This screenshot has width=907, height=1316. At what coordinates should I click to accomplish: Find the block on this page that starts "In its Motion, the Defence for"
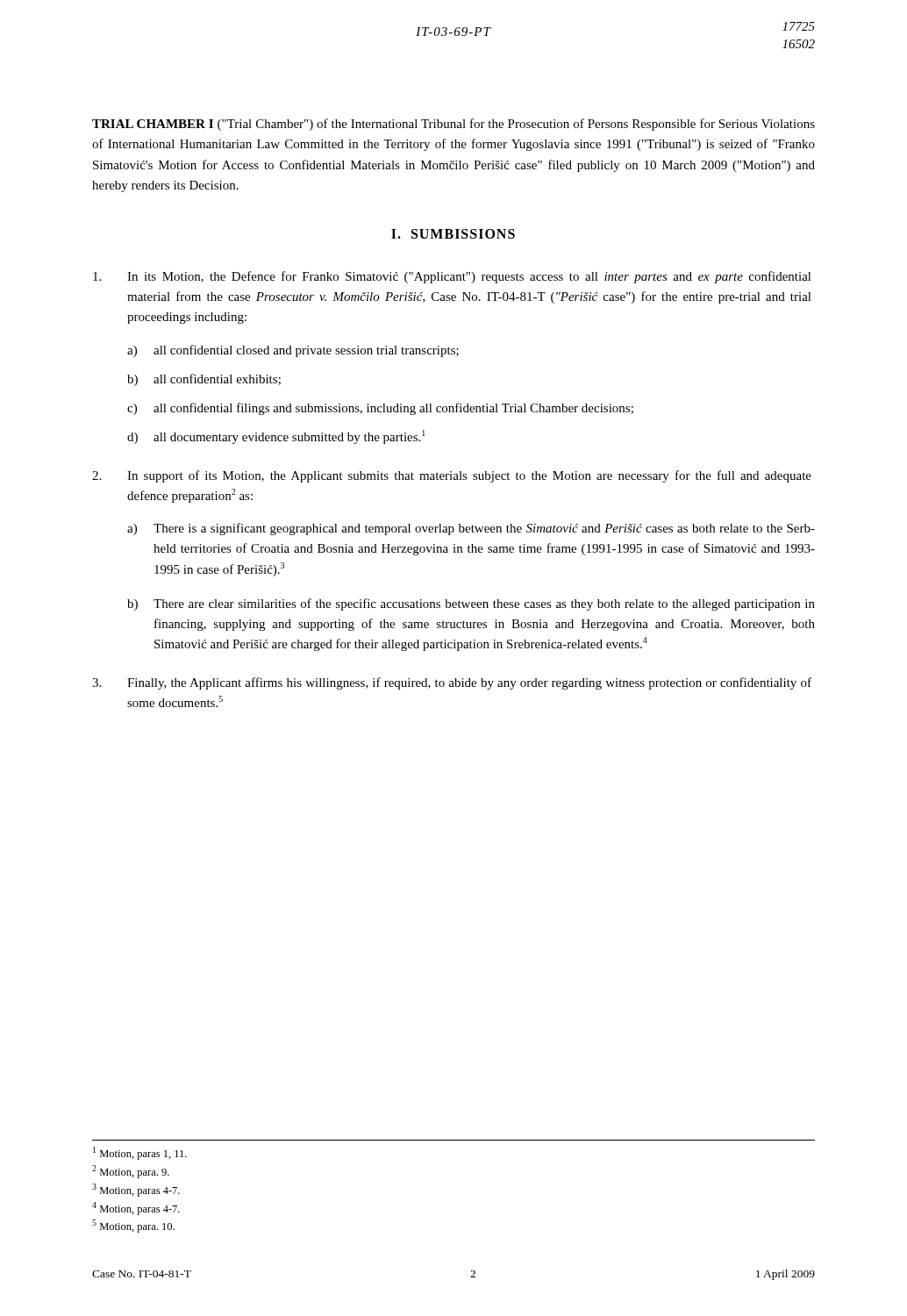452,297
